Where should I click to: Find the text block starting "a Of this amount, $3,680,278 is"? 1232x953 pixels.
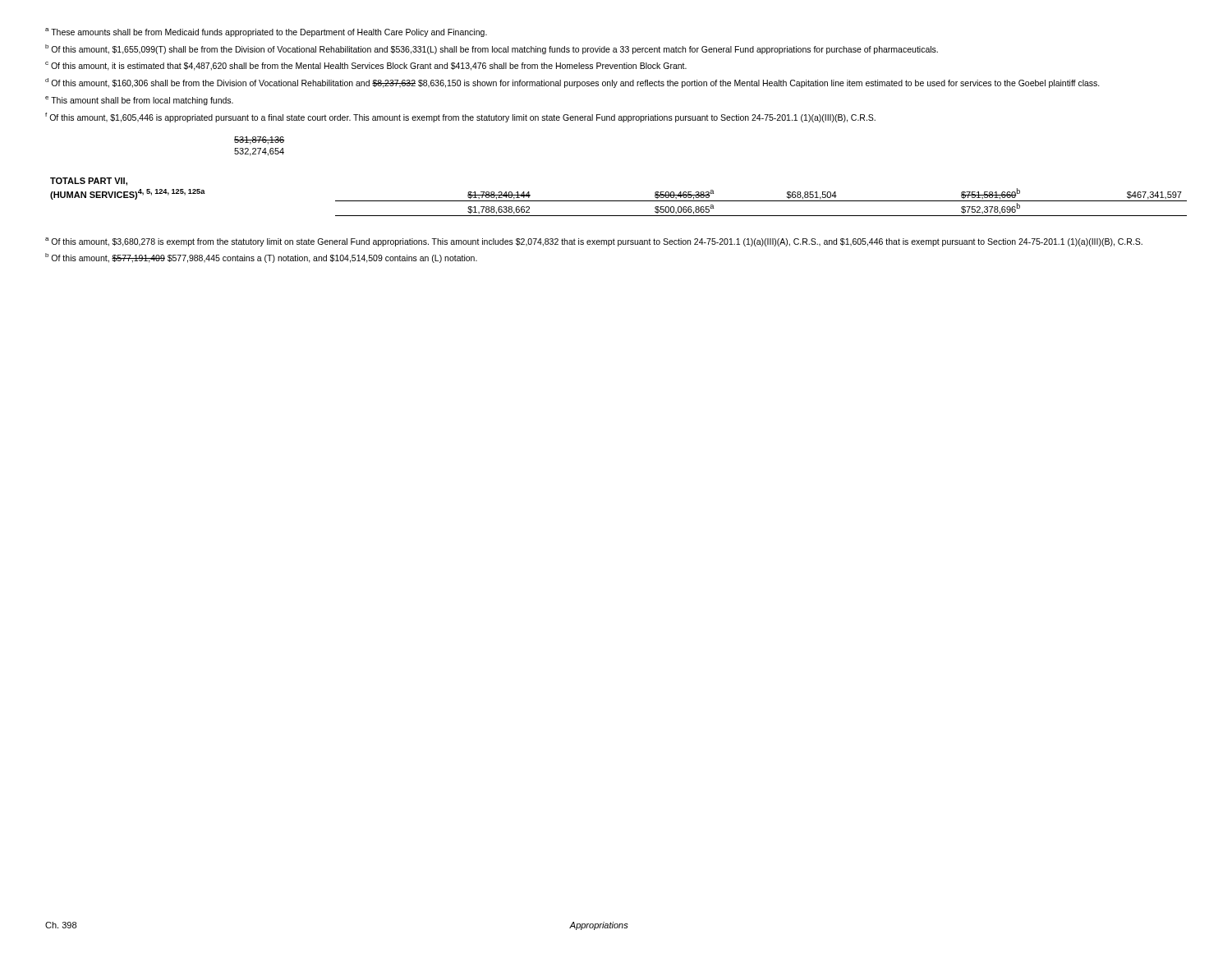[x=594, y=240]
